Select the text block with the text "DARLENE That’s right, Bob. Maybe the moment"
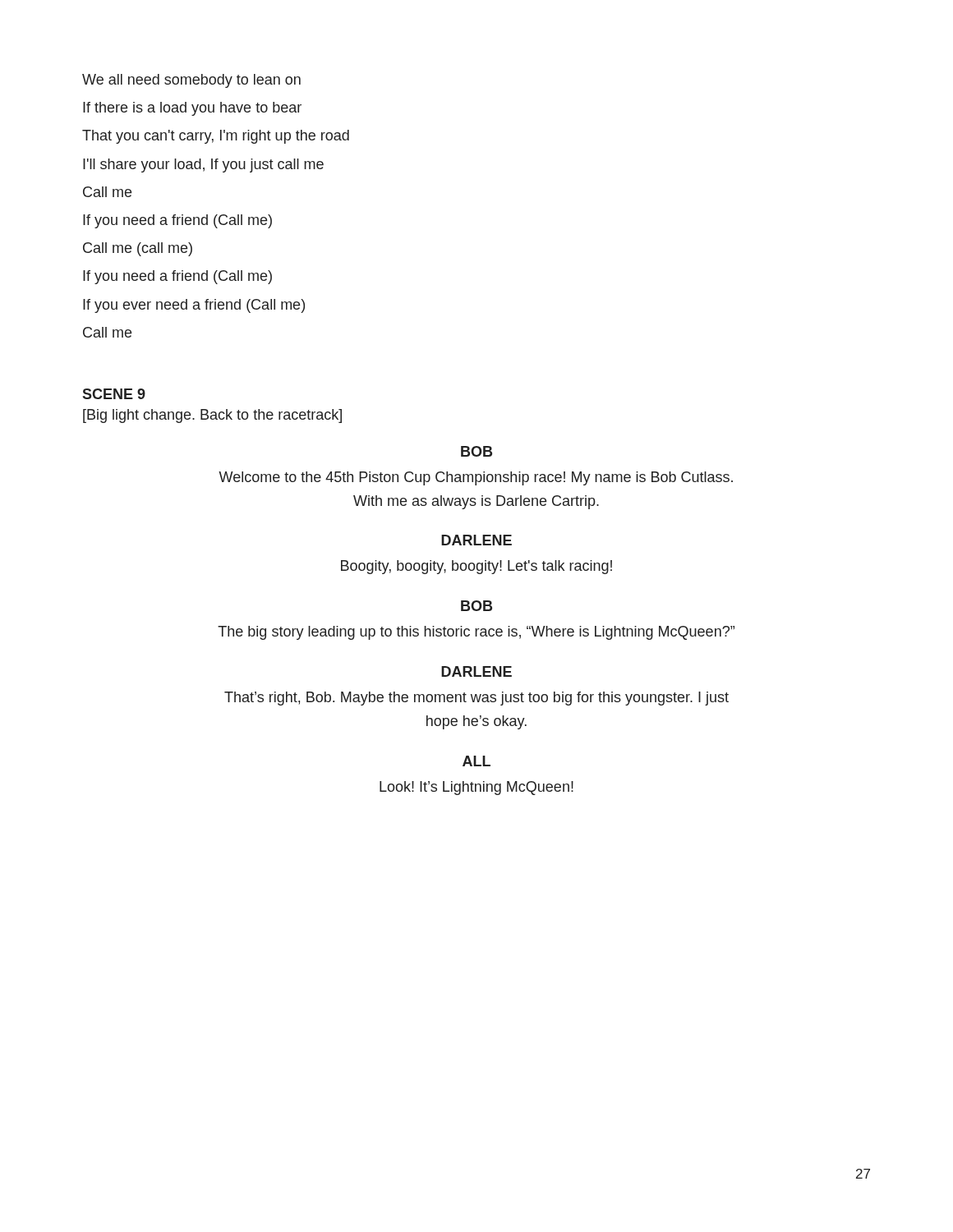The image size is (953, 1232). coord(476,698)
